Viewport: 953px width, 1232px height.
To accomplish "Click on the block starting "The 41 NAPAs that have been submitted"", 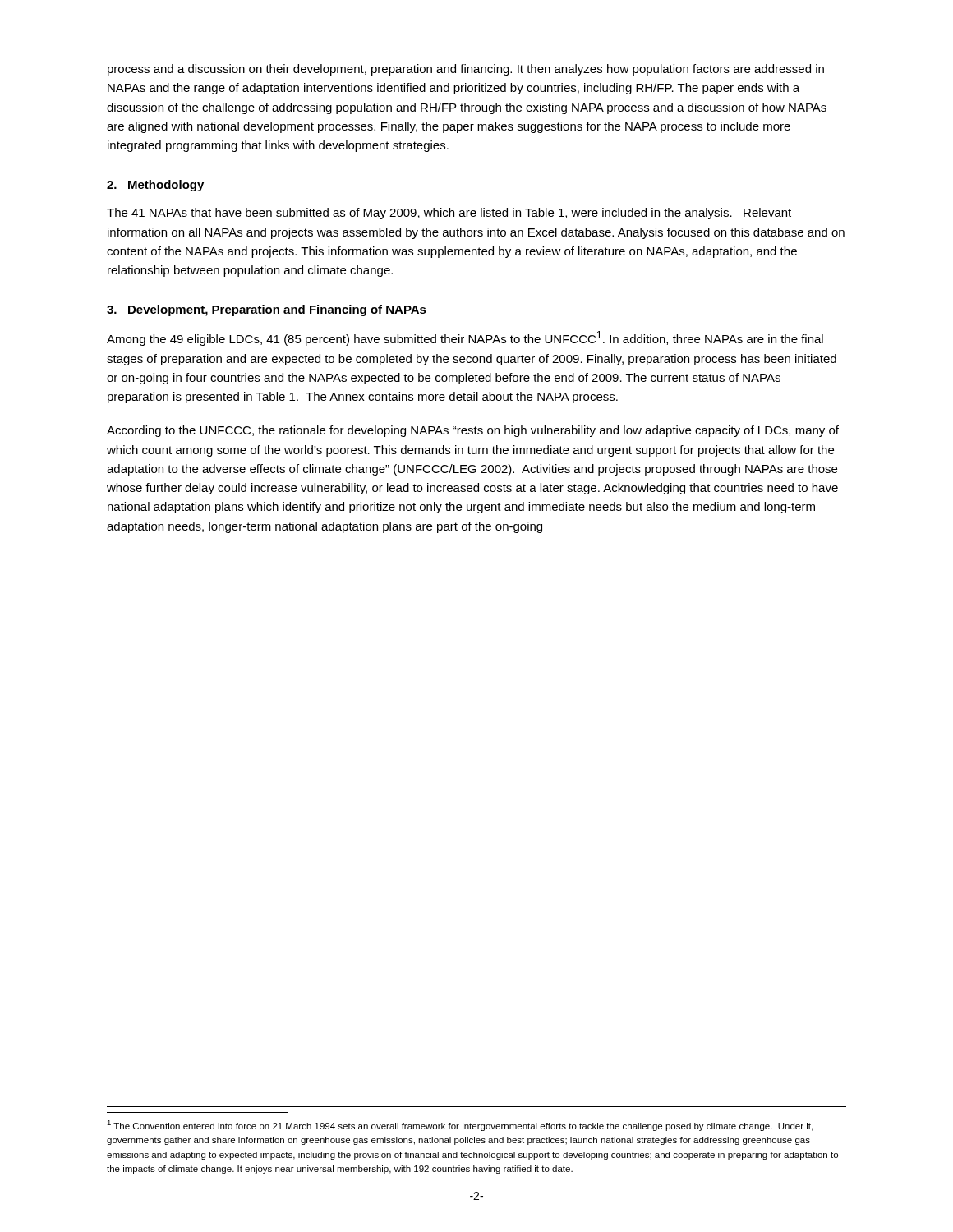I will 476,241.
